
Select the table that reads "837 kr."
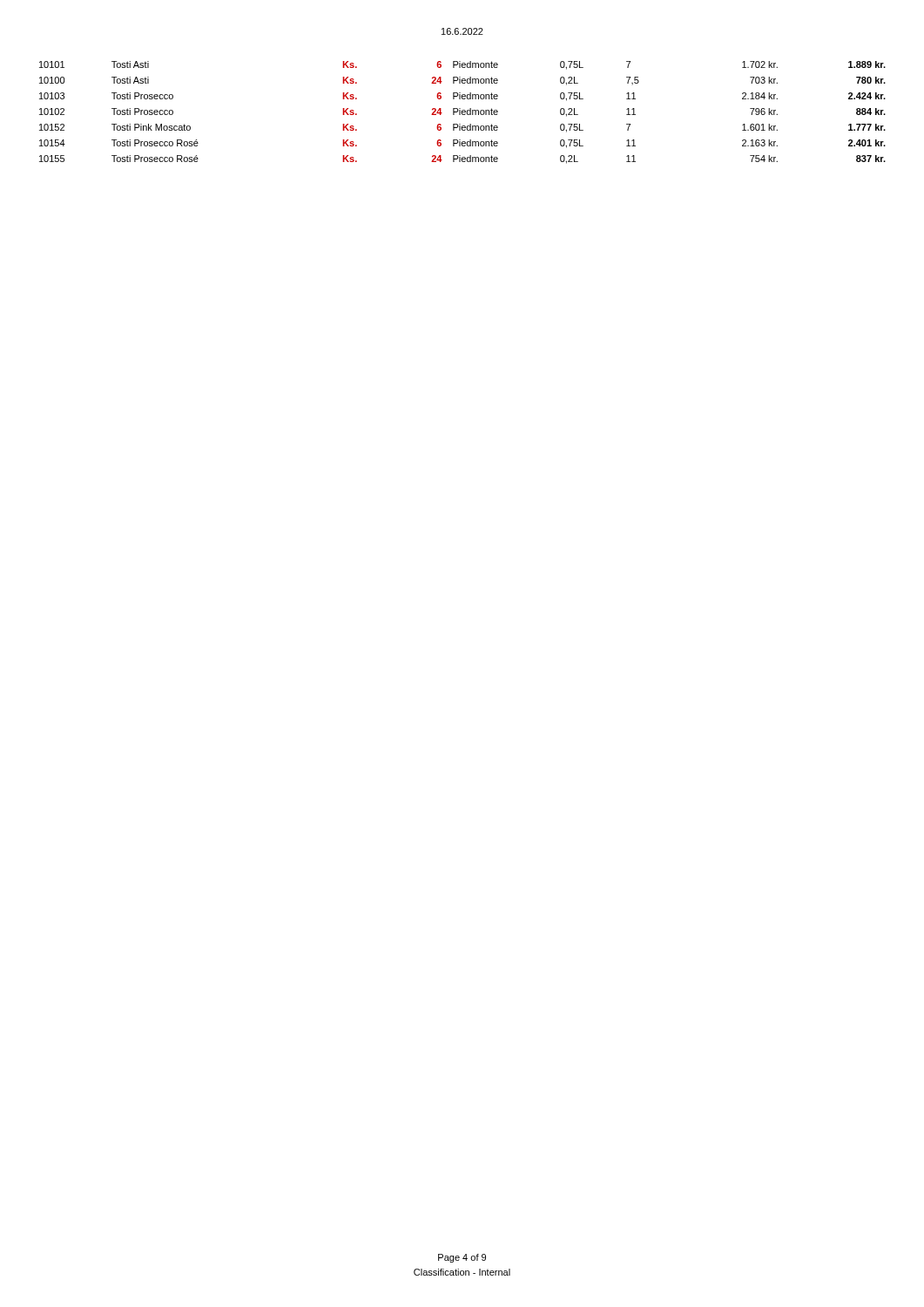click(462, 111)
